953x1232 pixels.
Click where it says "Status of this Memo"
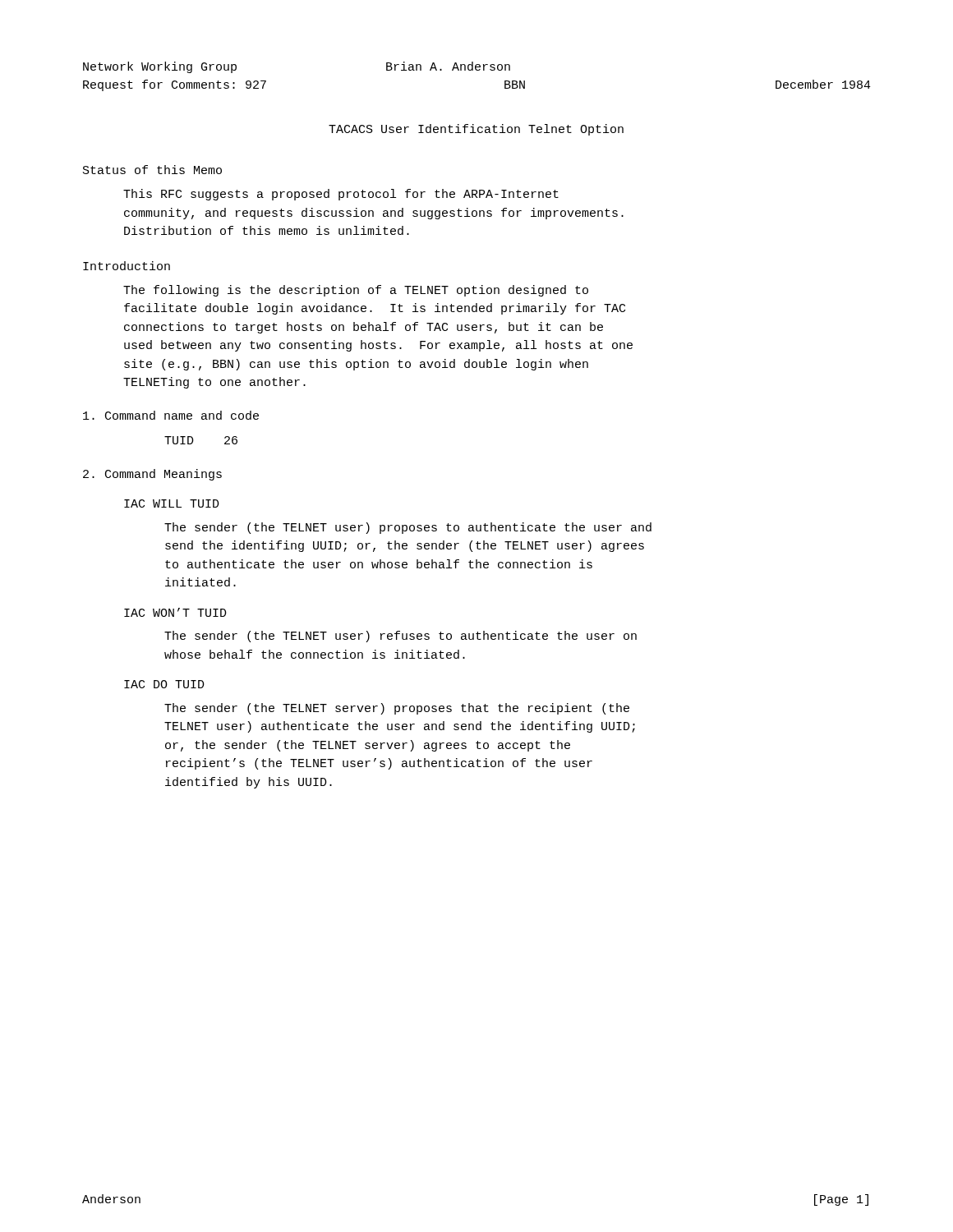(152, 171)
